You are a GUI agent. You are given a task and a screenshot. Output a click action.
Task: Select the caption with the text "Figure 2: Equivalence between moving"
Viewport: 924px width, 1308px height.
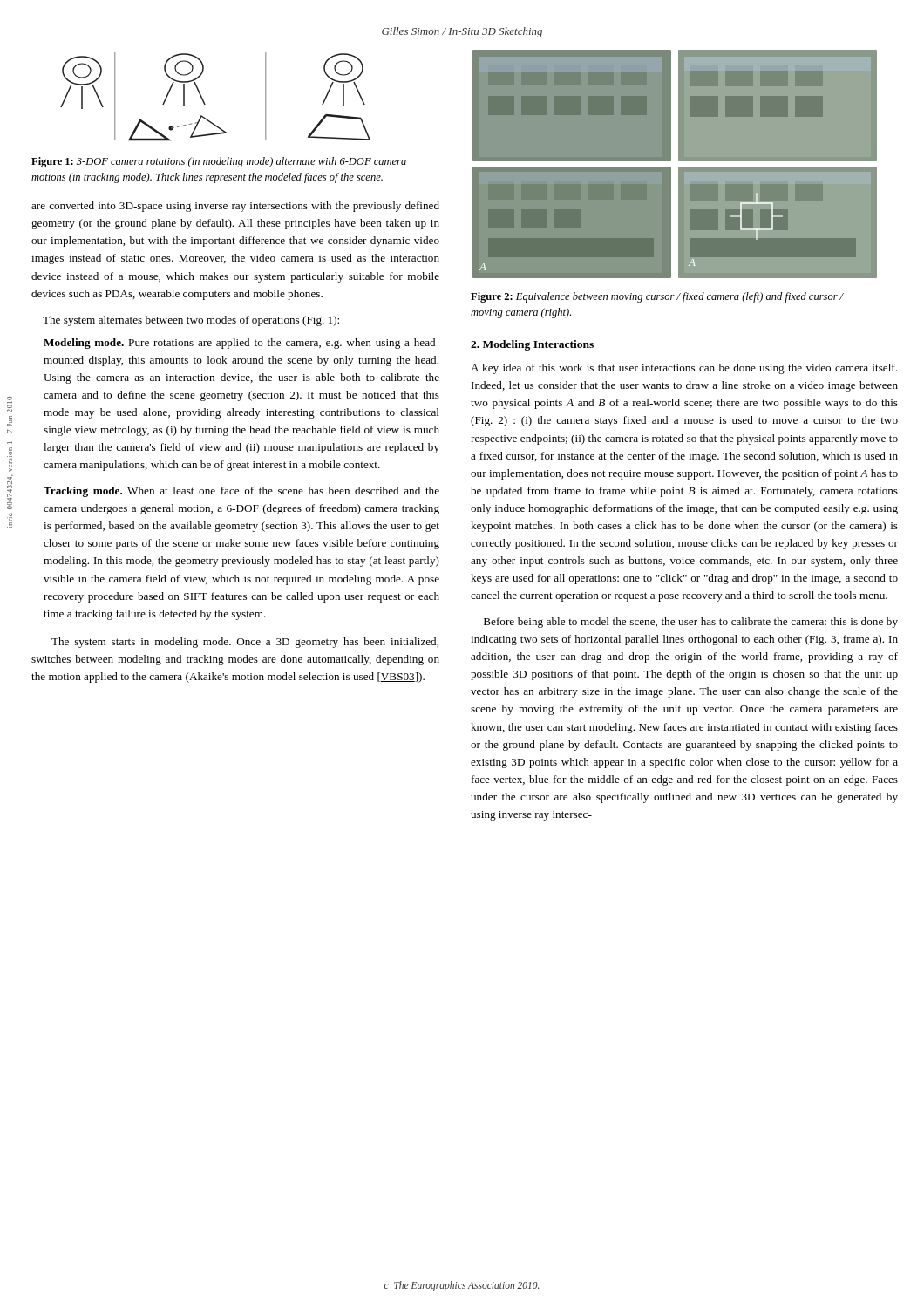pyautogui.click(x=657, y=304)
